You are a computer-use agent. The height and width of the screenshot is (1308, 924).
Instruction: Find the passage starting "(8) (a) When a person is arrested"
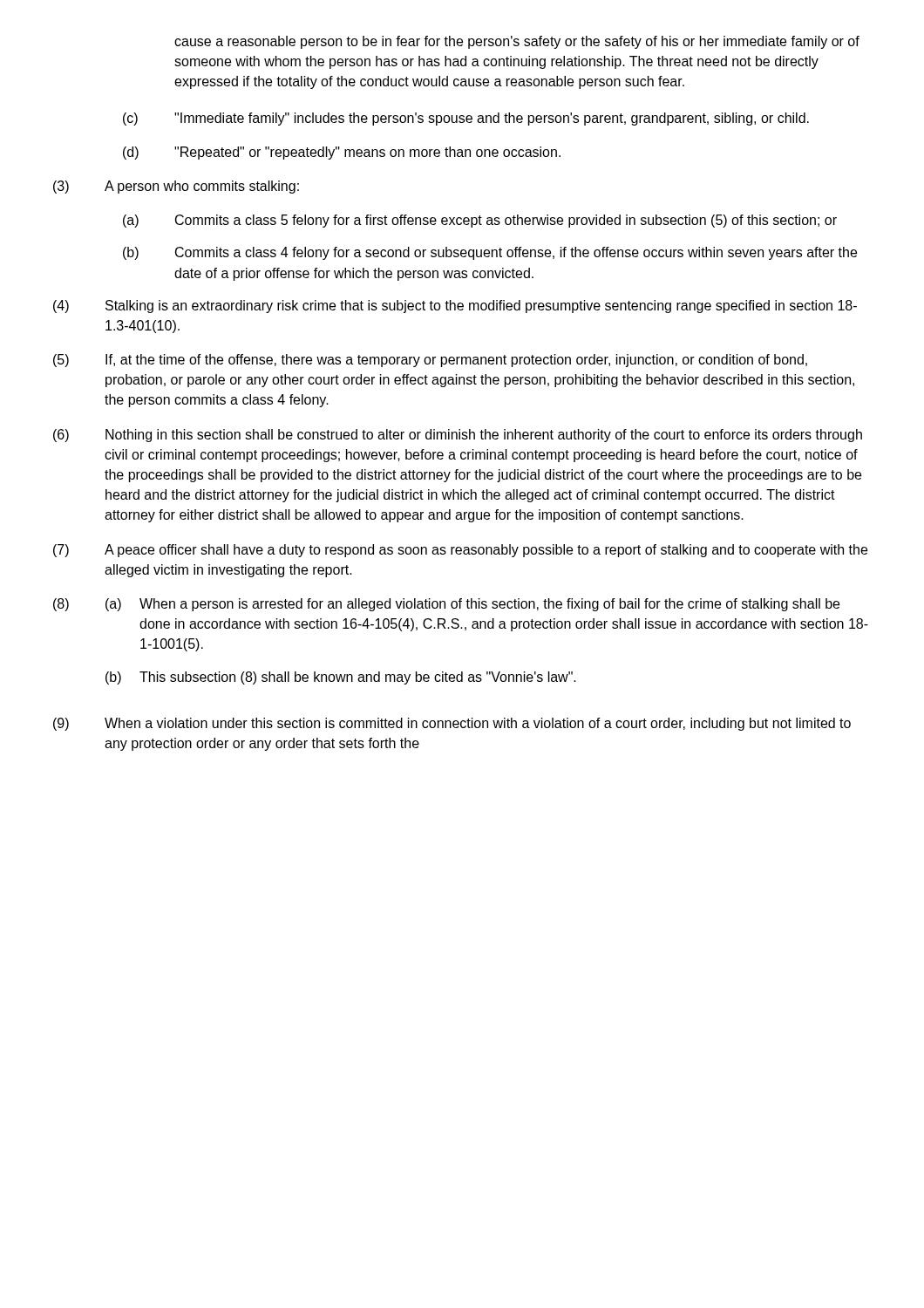point(446,605)
